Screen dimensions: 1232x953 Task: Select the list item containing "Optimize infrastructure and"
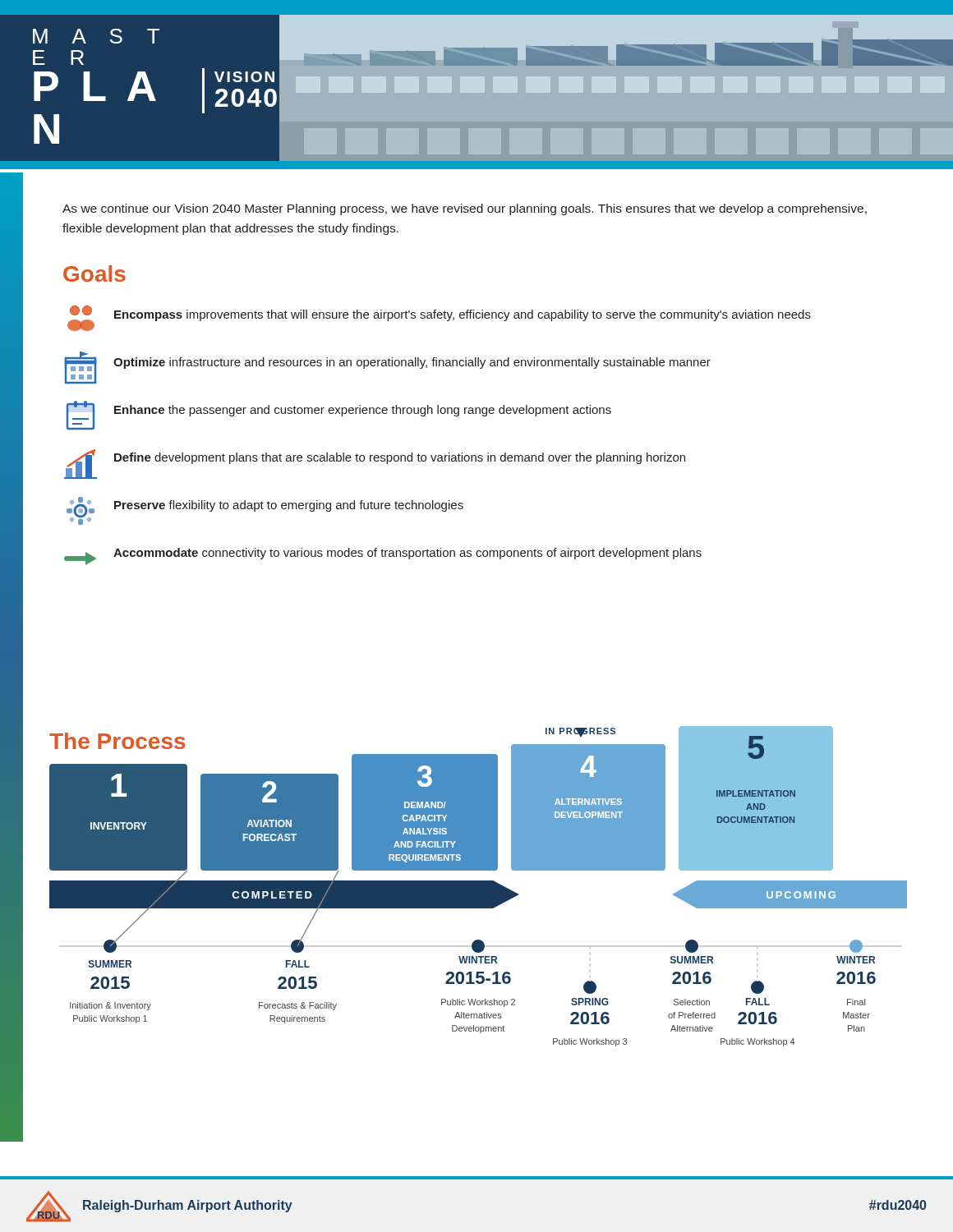click(386, 368)
